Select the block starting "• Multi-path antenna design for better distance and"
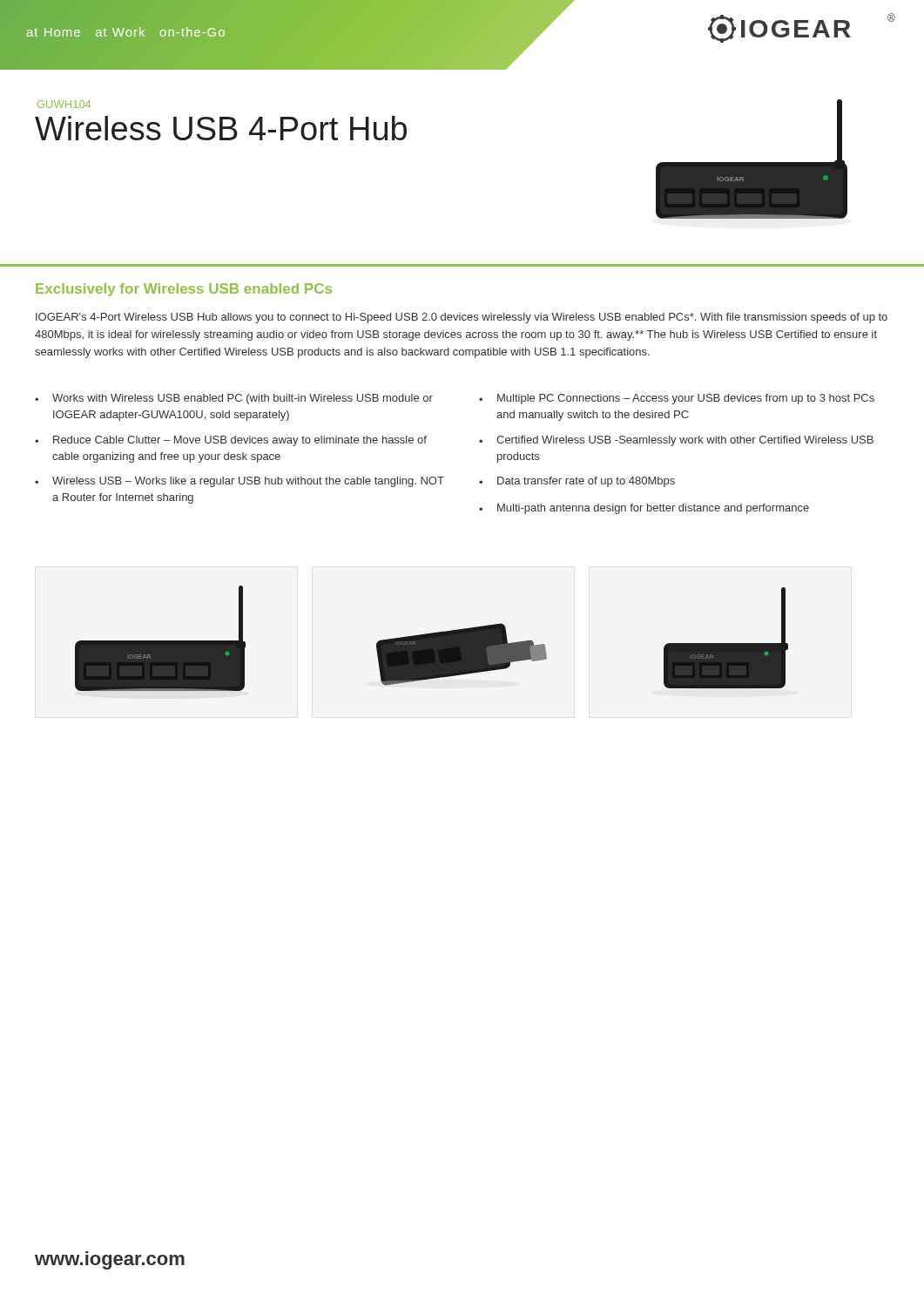Viewport: 924px width, 1307px height. pyautogui.click(x=644, y=509)
